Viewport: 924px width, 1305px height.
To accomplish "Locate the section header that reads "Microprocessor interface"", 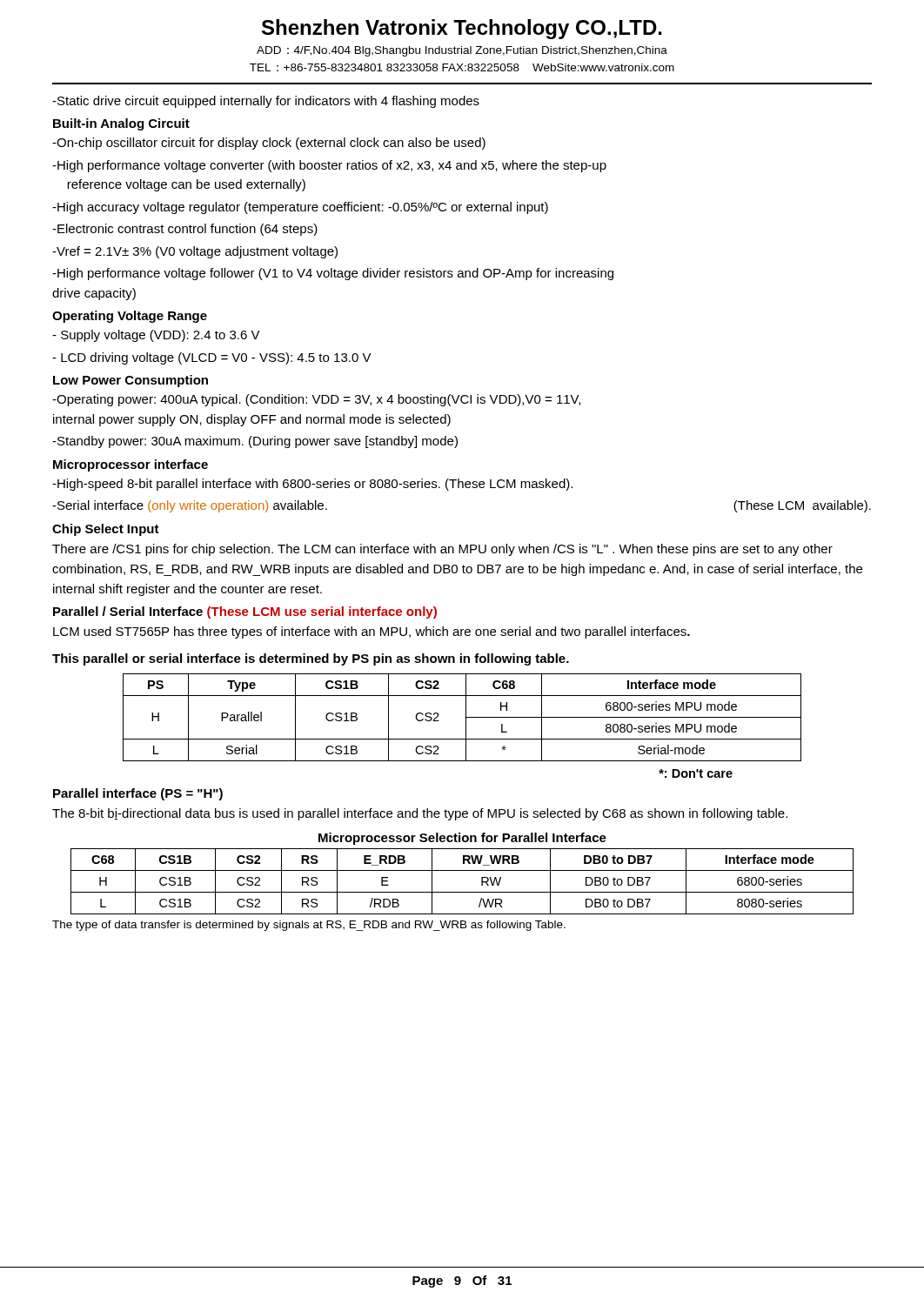I will 130,464.
